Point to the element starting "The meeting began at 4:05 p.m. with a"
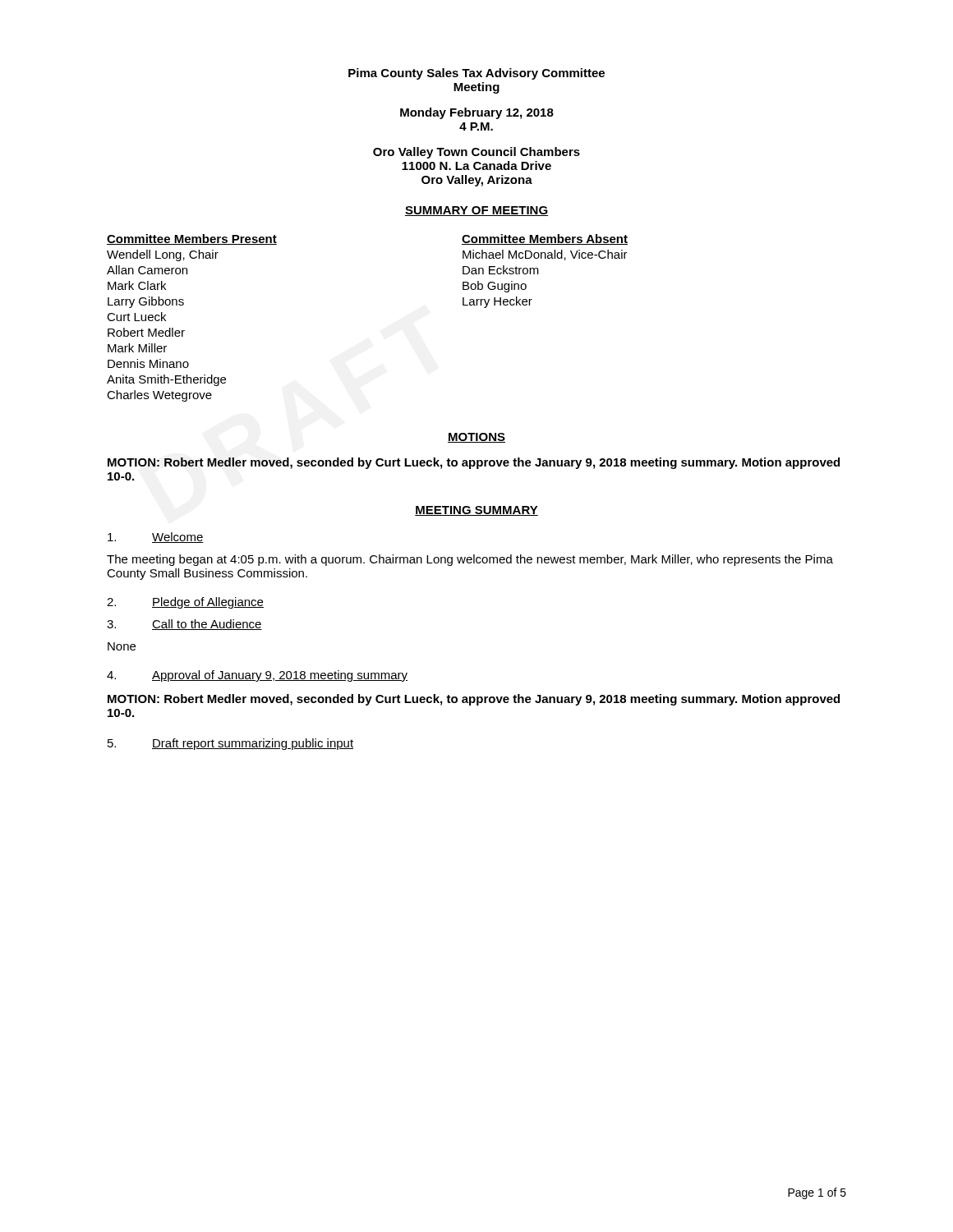The image size is (953, 1232). coord(470,566)
